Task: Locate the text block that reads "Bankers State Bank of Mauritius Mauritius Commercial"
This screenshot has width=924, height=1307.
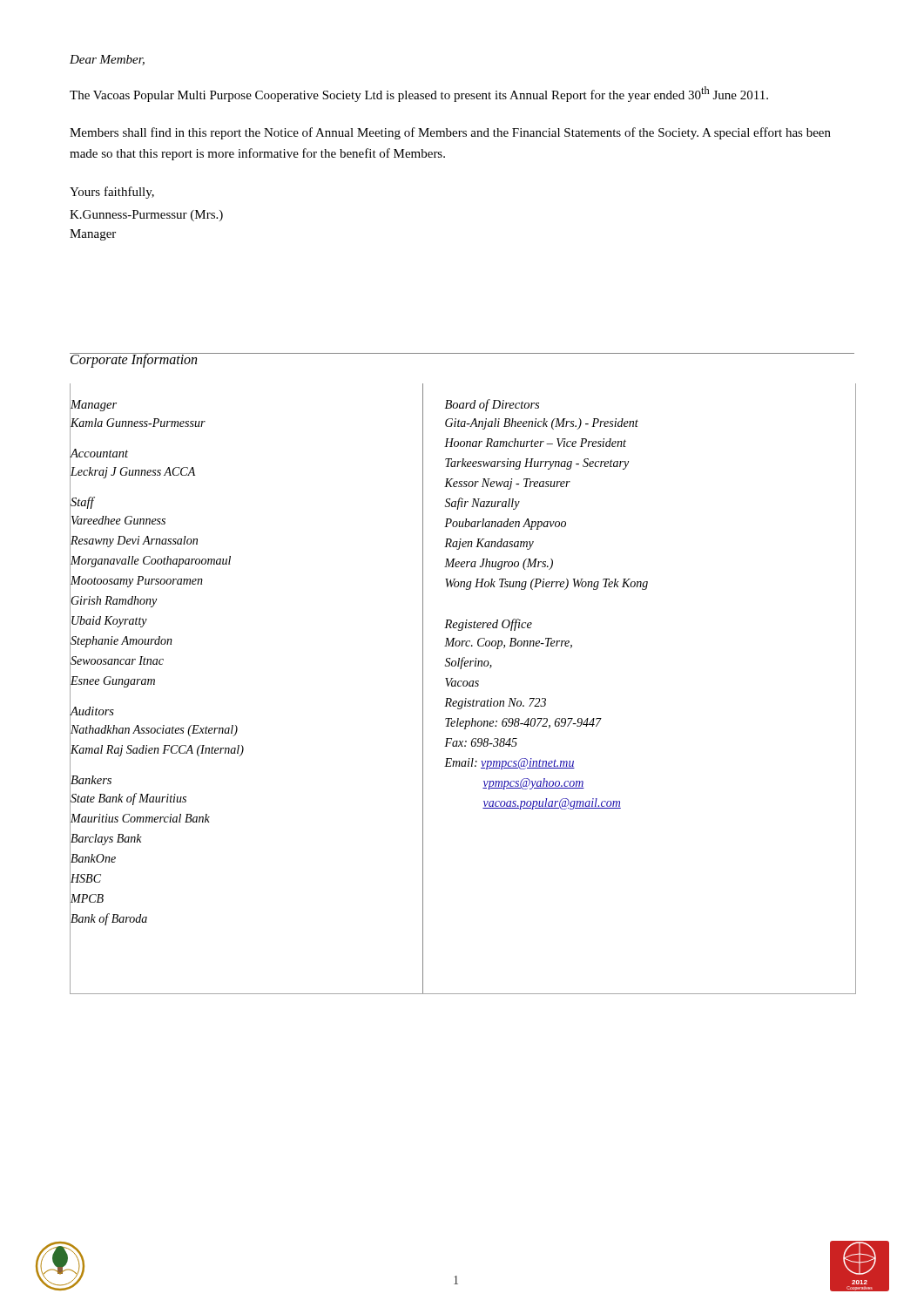Action: point(238,850)
